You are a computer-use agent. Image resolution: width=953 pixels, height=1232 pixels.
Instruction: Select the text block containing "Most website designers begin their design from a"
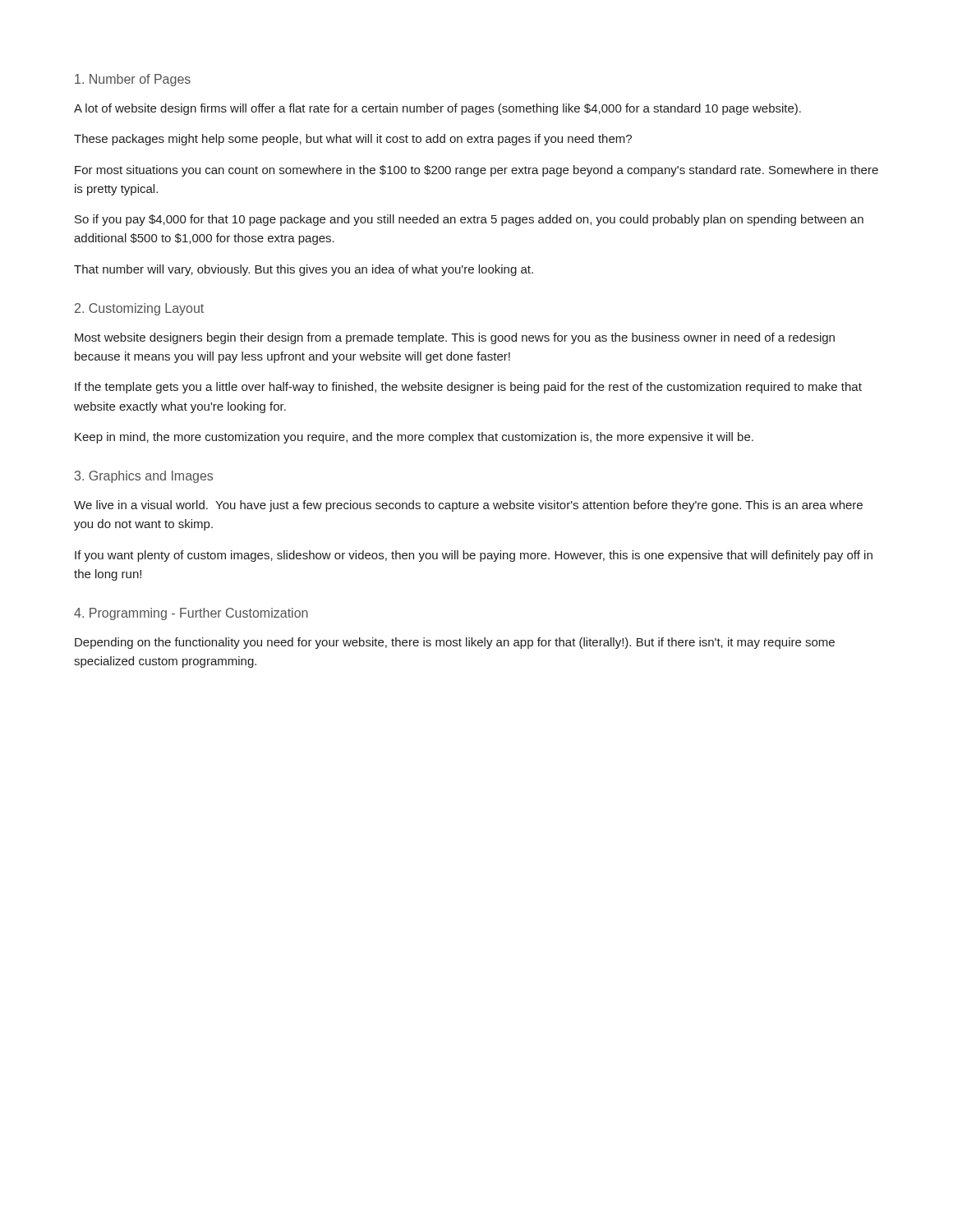pyautogui.click(x=455, y=346)
